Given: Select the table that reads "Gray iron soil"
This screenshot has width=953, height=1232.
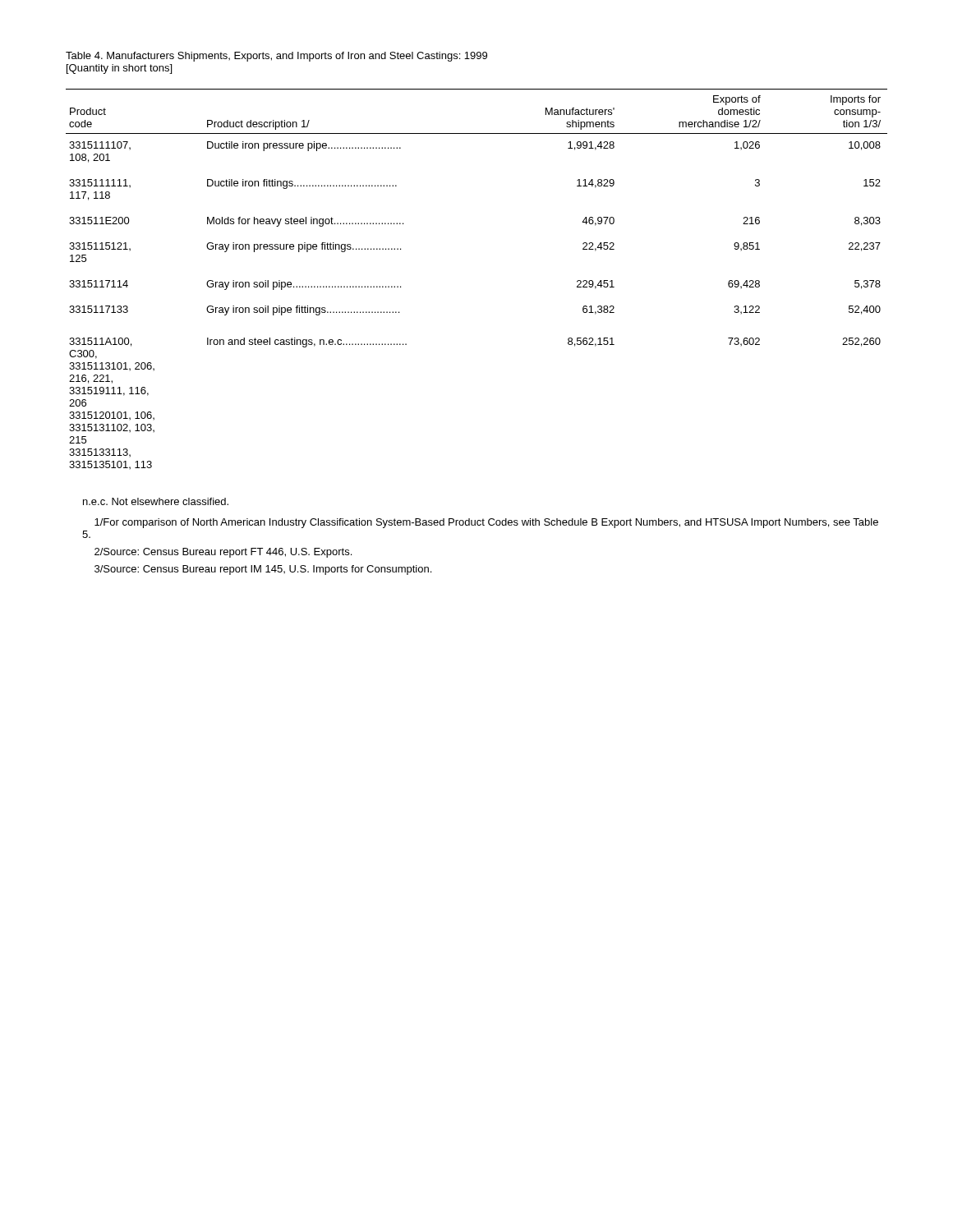Looking at the screenshot, I should pos(476,282).
